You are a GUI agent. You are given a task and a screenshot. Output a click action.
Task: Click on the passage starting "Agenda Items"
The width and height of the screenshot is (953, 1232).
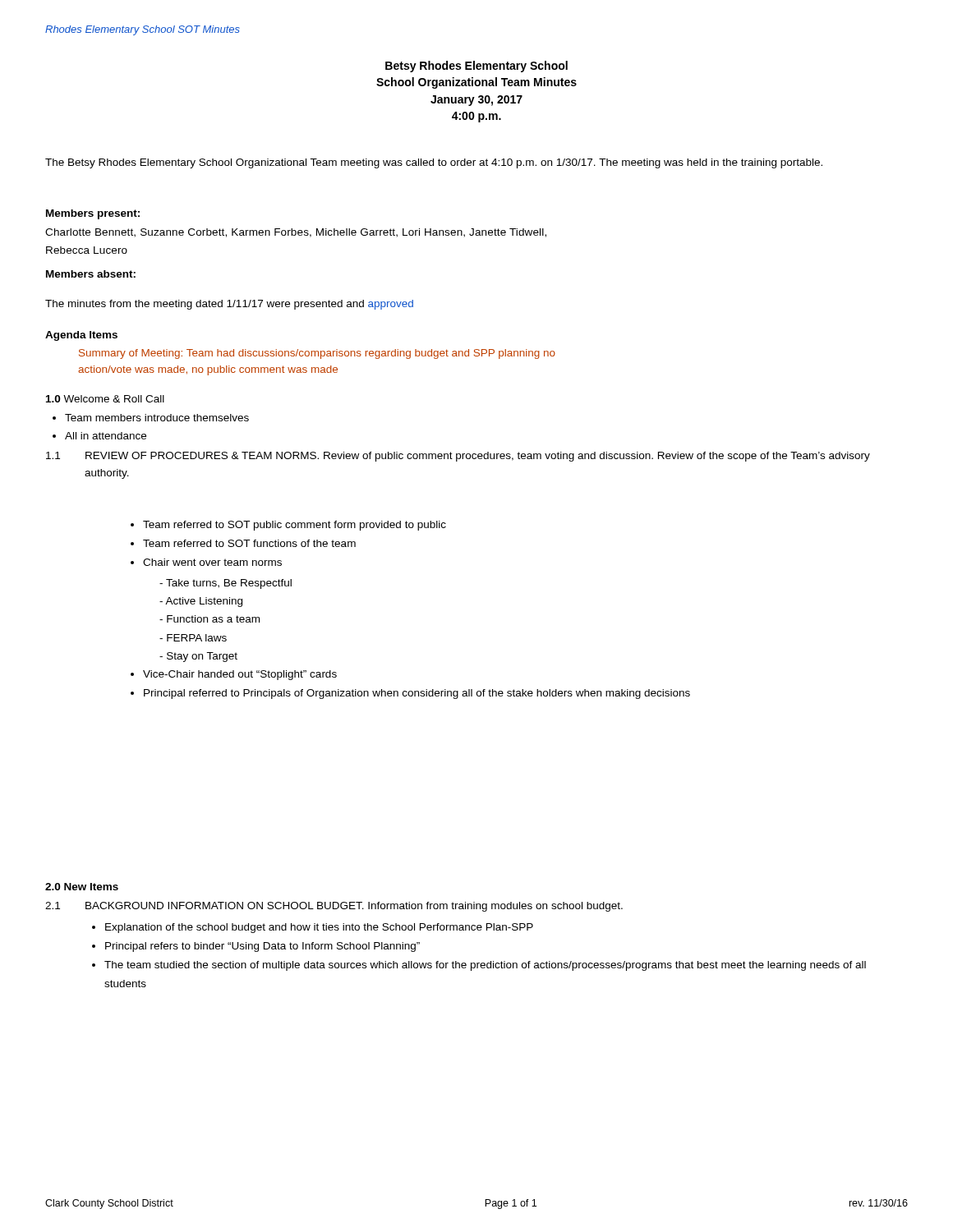coord(82,335)
